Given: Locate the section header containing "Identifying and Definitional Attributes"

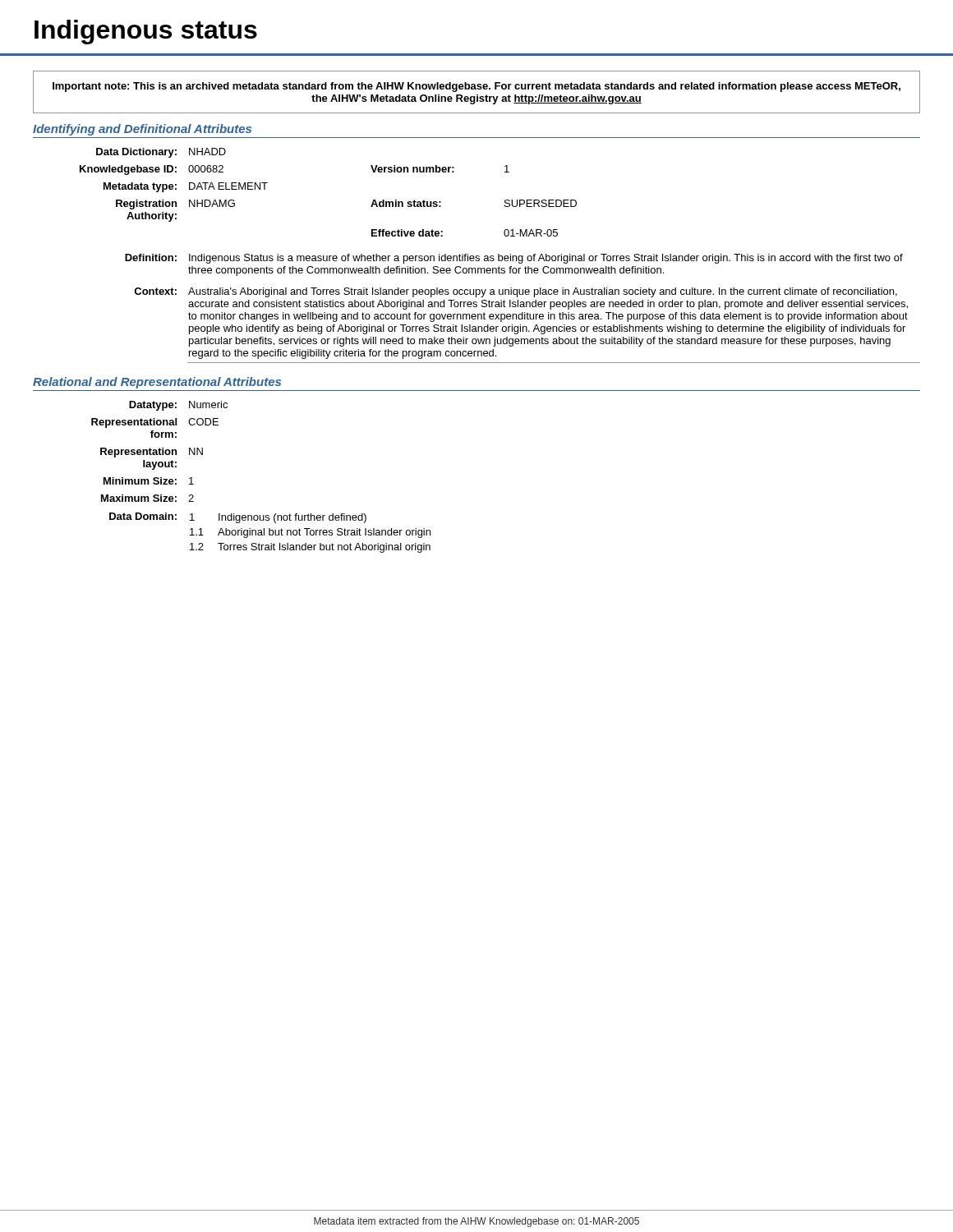Looking at the screenshot, I should (143, 129).
